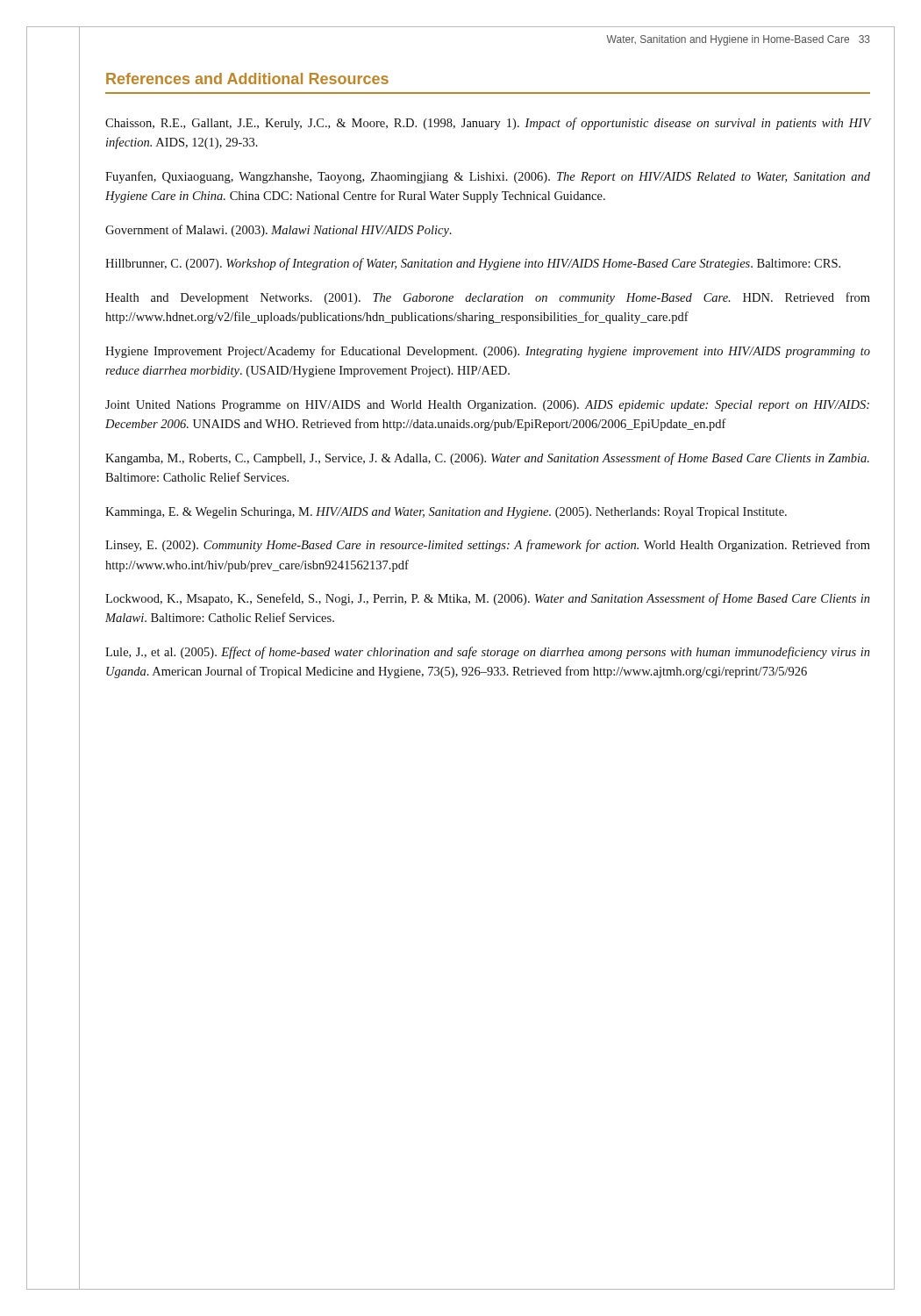
Task: Where is the passage that starts "Joint United Nations Programme on HIV/AIDS and World"?
Action: click(488, 414)
